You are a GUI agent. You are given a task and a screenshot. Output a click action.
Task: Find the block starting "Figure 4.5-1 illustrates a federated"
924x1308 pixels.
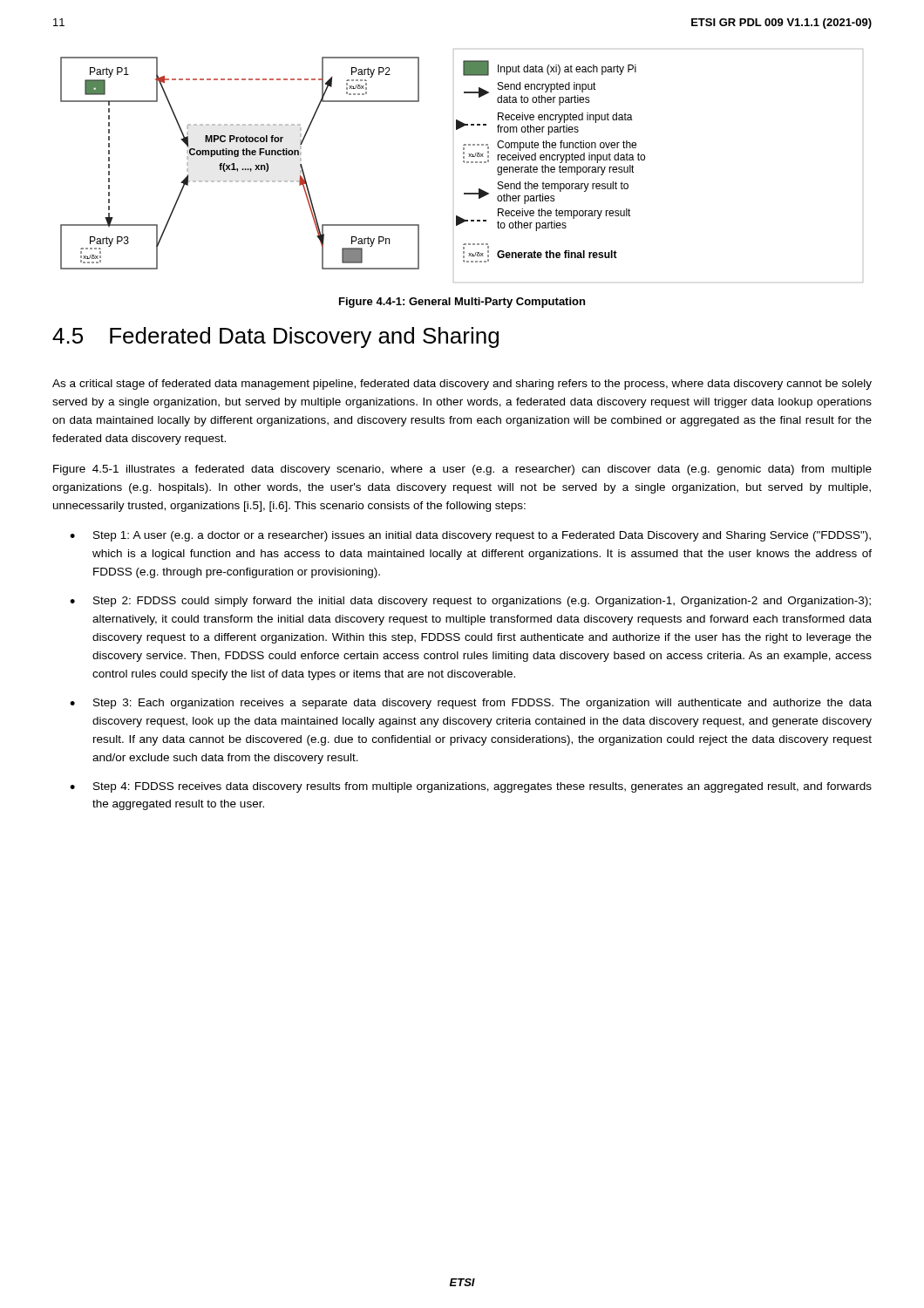pos(462,487)
